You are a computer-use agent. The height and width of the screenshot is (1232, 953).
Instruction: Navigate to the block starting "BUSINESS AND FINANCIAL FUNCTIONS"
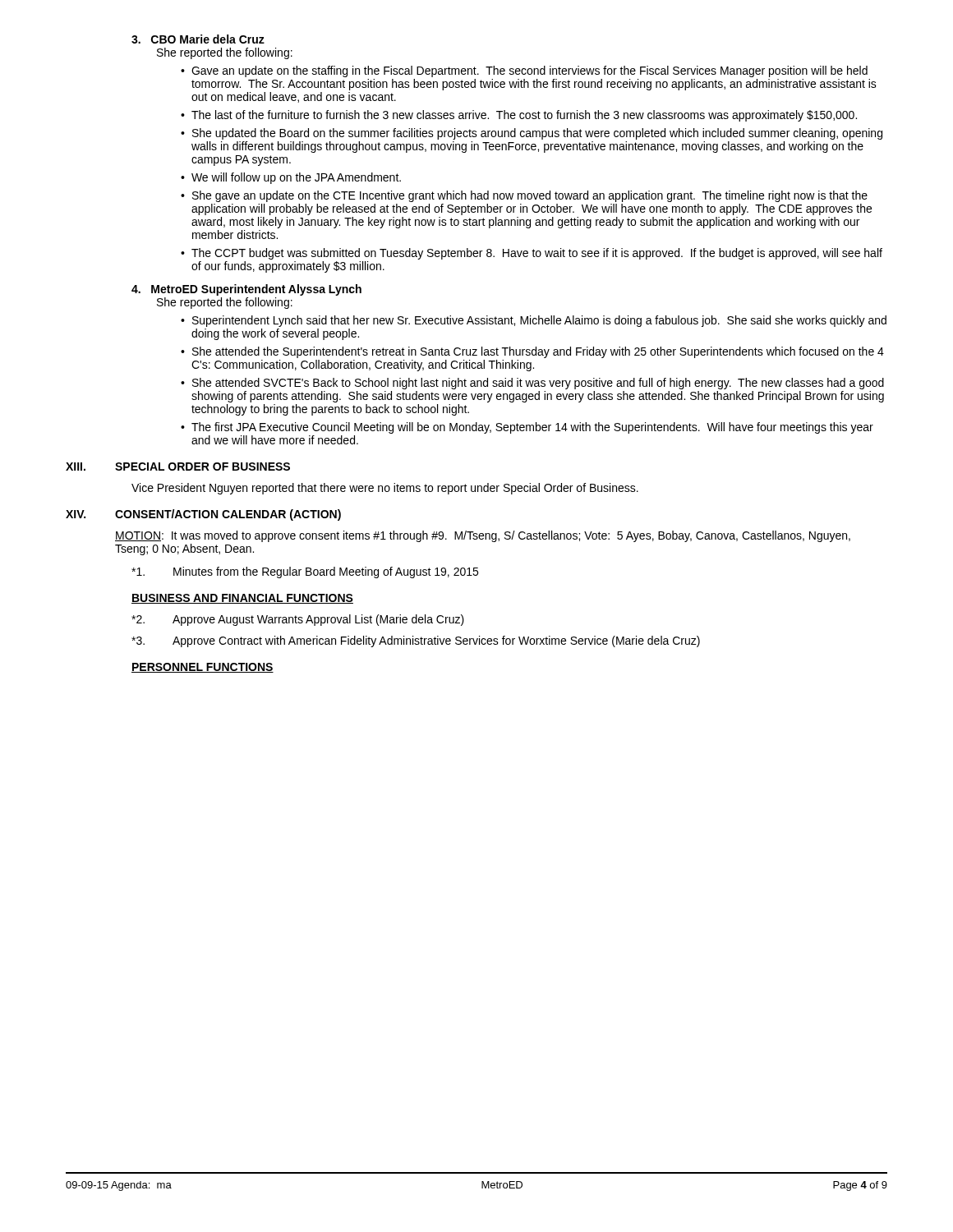click(242, 598)
